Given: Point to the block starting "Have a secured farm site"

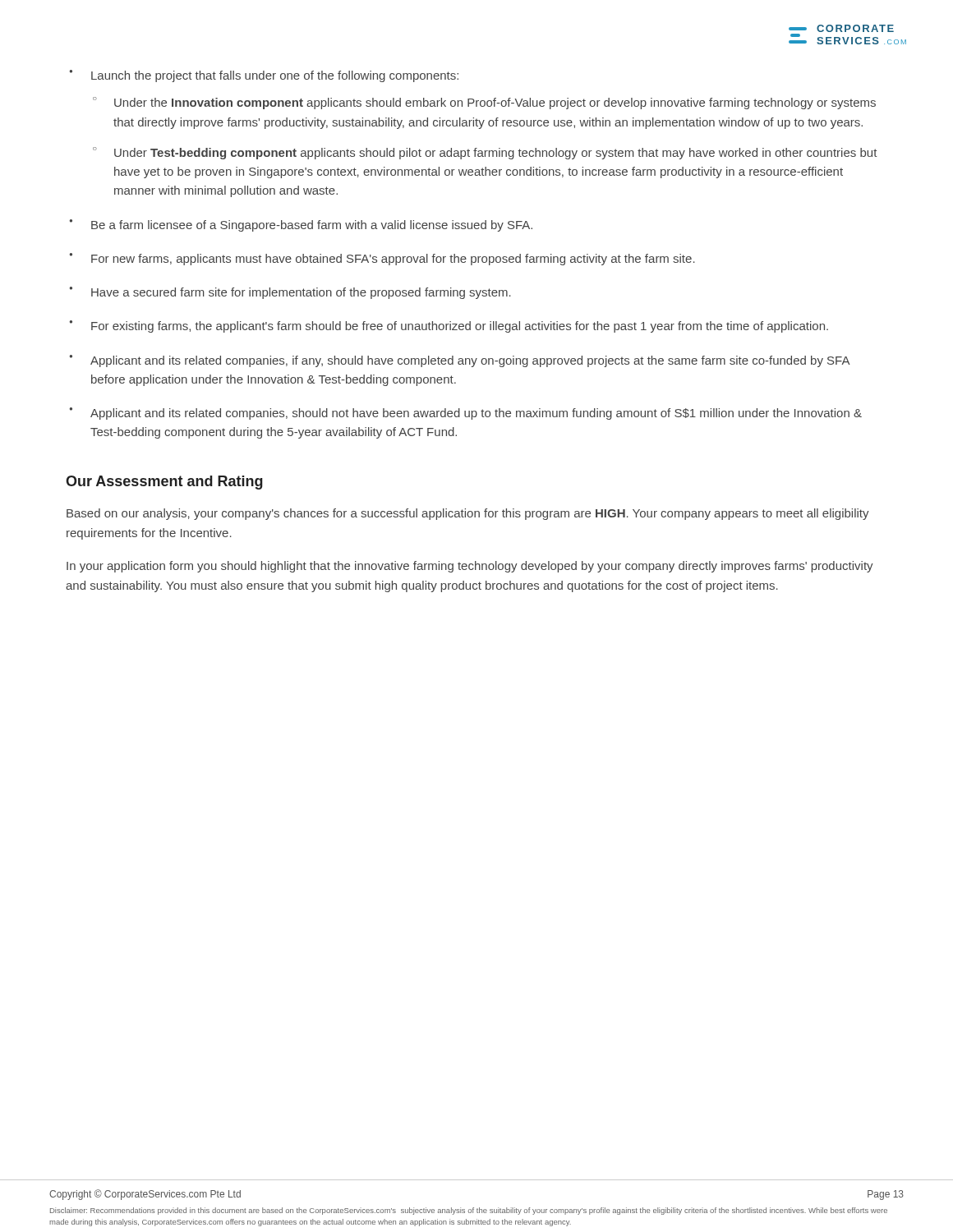Looking at the screenshot, I should [x=301, y=292].
